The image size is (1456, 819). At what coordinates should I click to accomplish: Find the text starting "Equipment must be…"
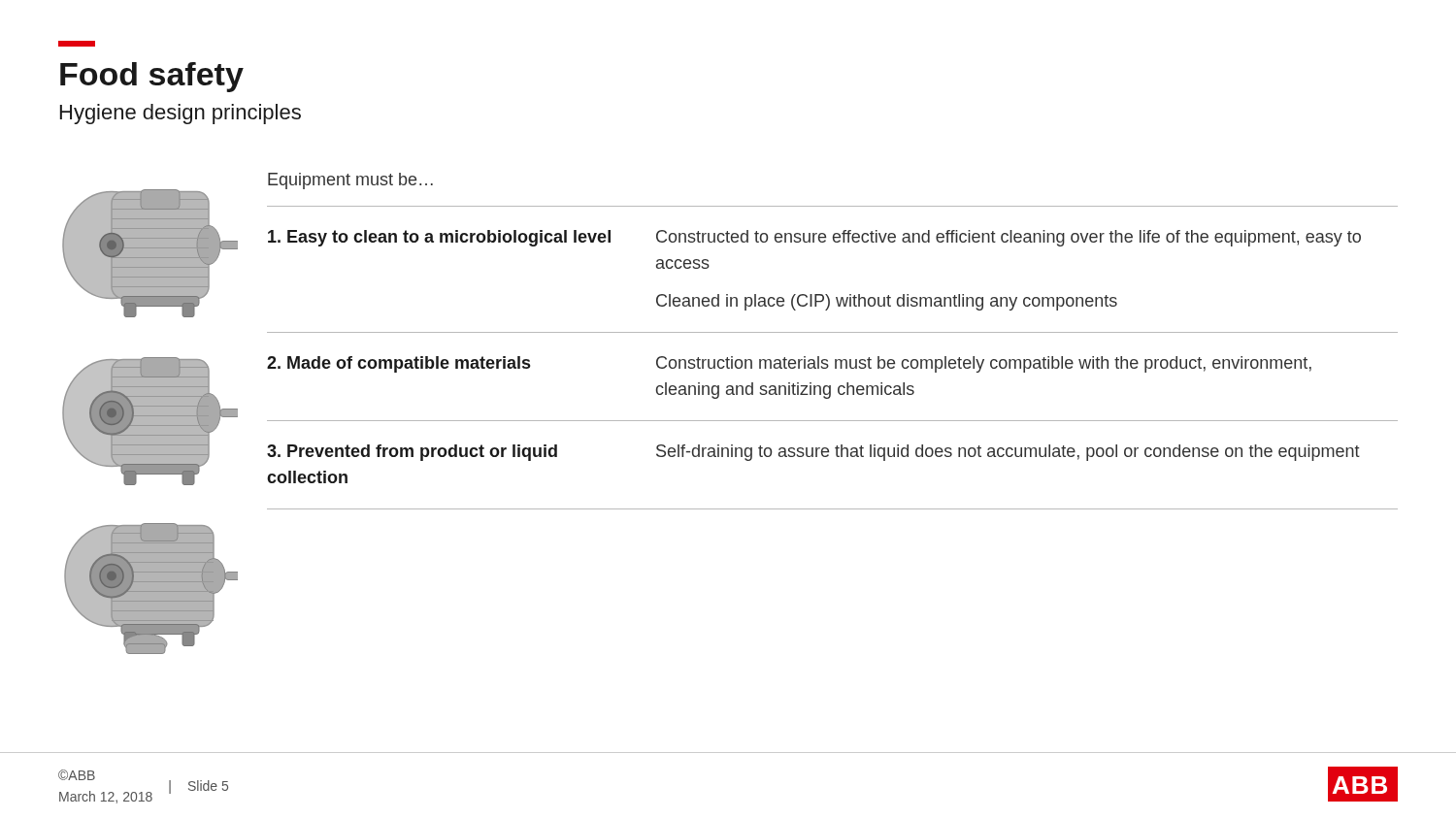pos(351,179)
